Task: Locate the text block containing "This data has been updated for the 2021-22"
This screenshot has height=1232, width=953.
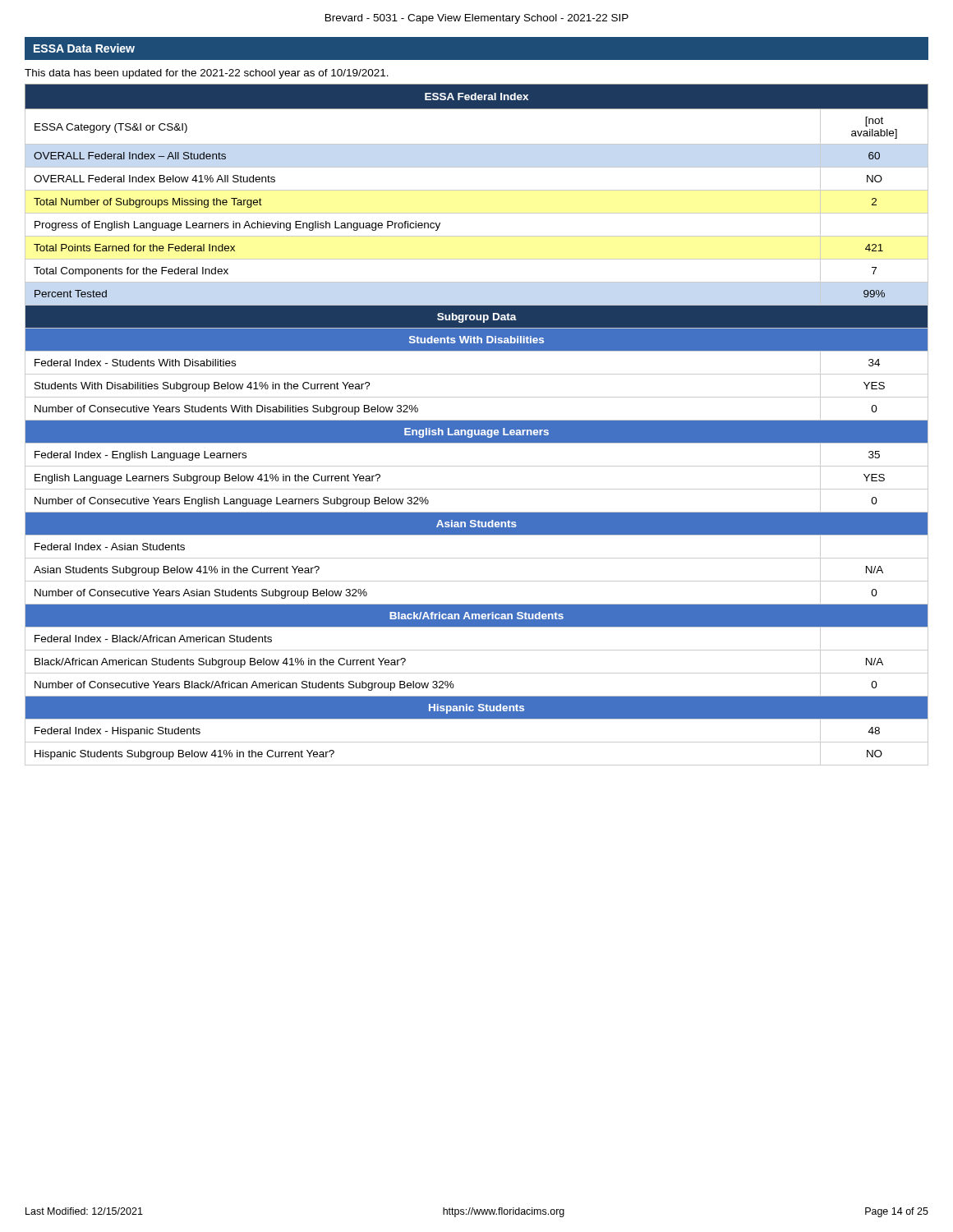Action: coord(207,73)
